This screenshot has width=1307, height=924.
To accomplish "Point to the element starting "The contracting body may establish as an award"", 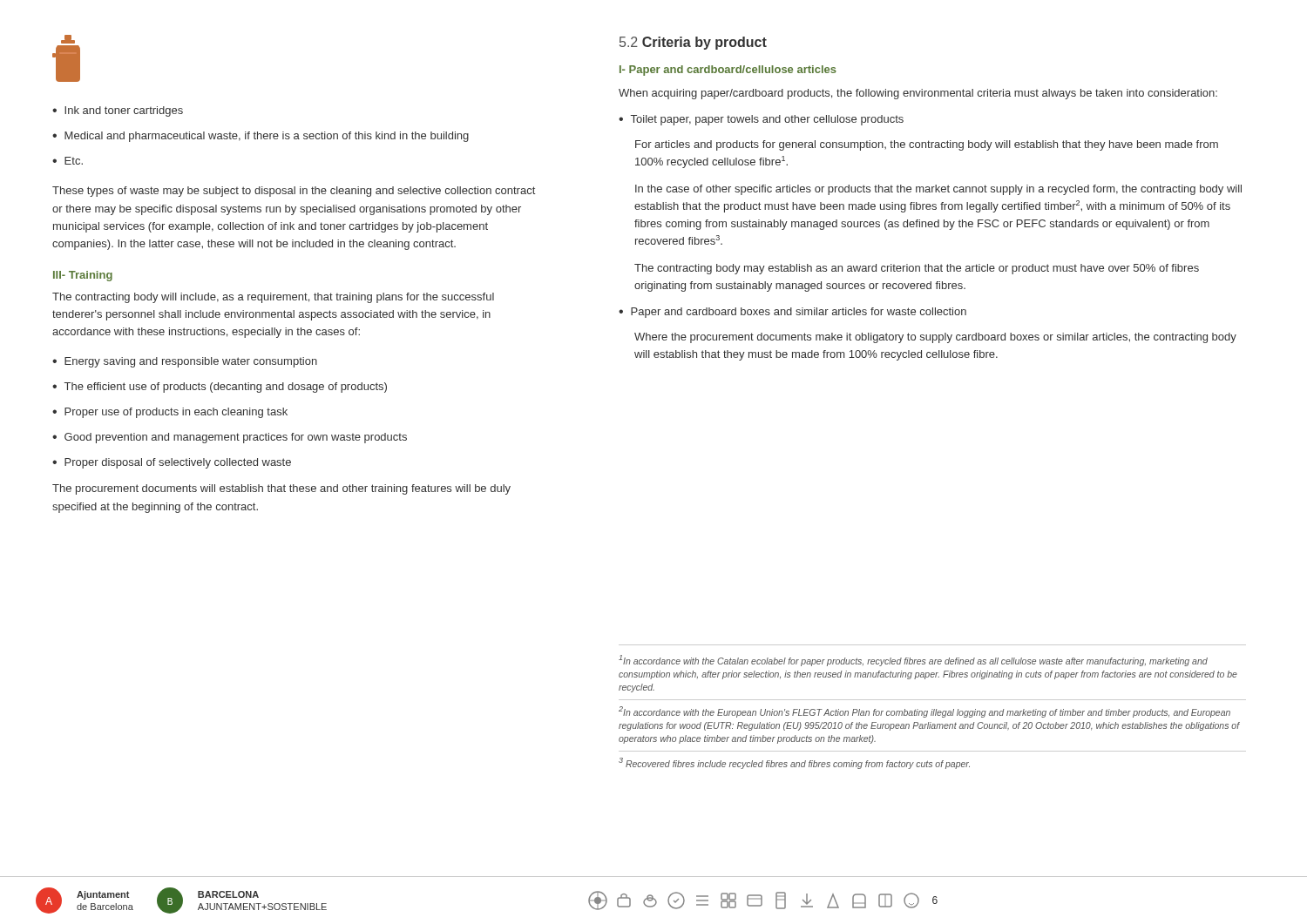I will point(917,276).
